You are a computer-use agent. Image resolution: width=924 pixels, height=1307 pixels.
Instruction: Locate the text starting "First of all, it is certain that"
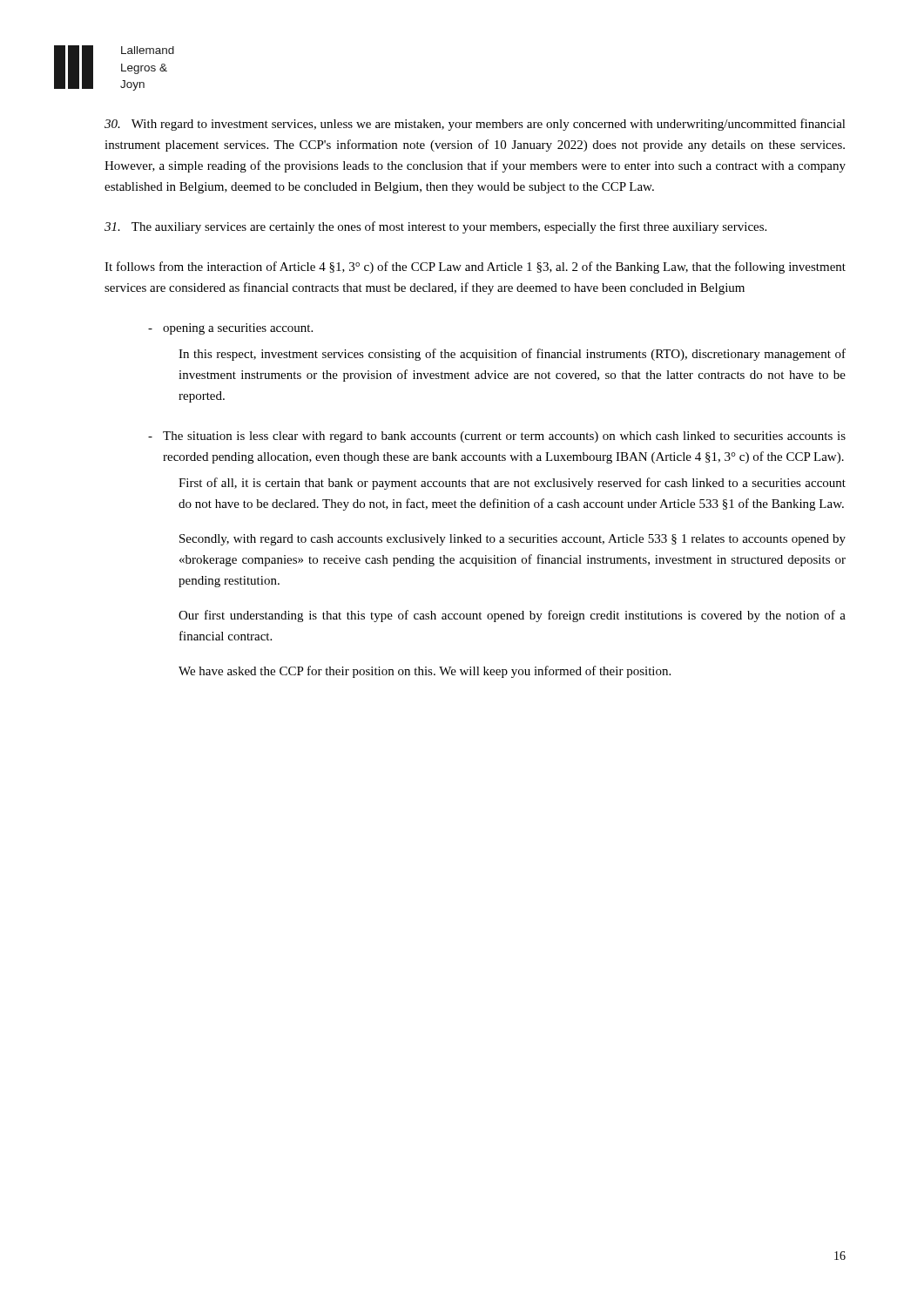(x=512, y=493)
